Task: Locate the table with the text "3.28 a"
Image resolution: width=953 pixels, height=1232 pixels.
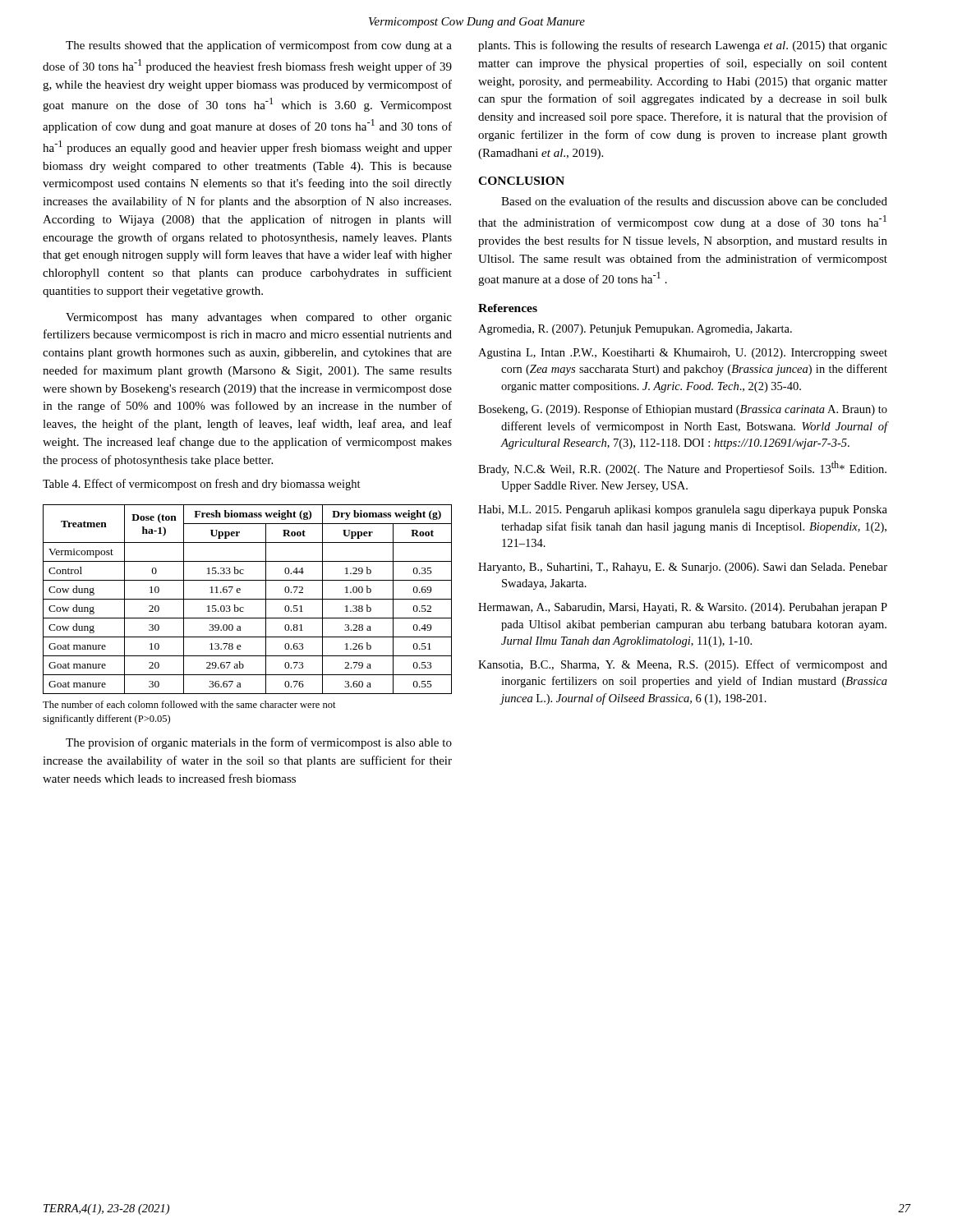Action: 247,615
